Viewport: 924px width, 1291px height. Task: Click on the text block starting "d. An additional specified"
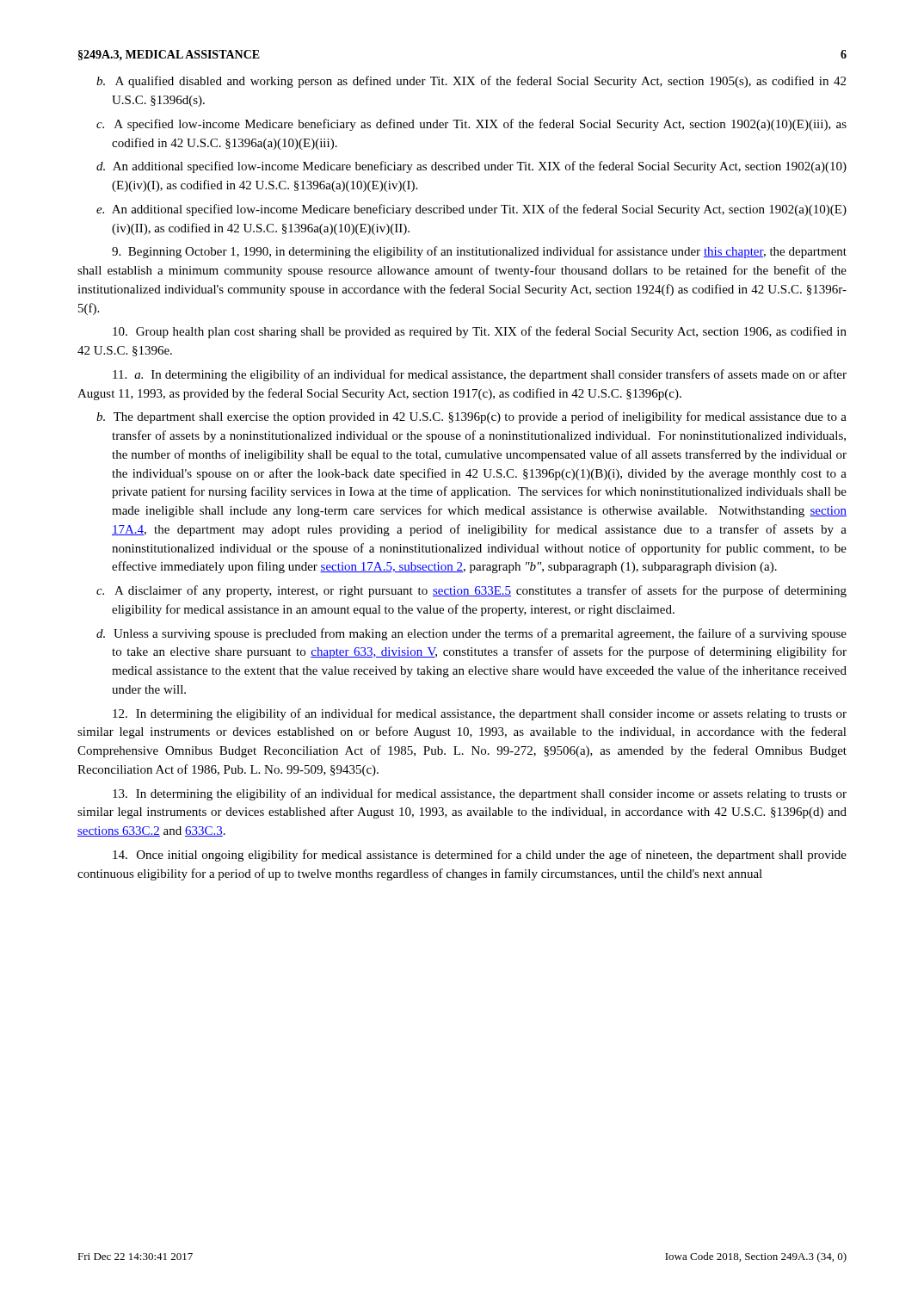pos(471,176)
